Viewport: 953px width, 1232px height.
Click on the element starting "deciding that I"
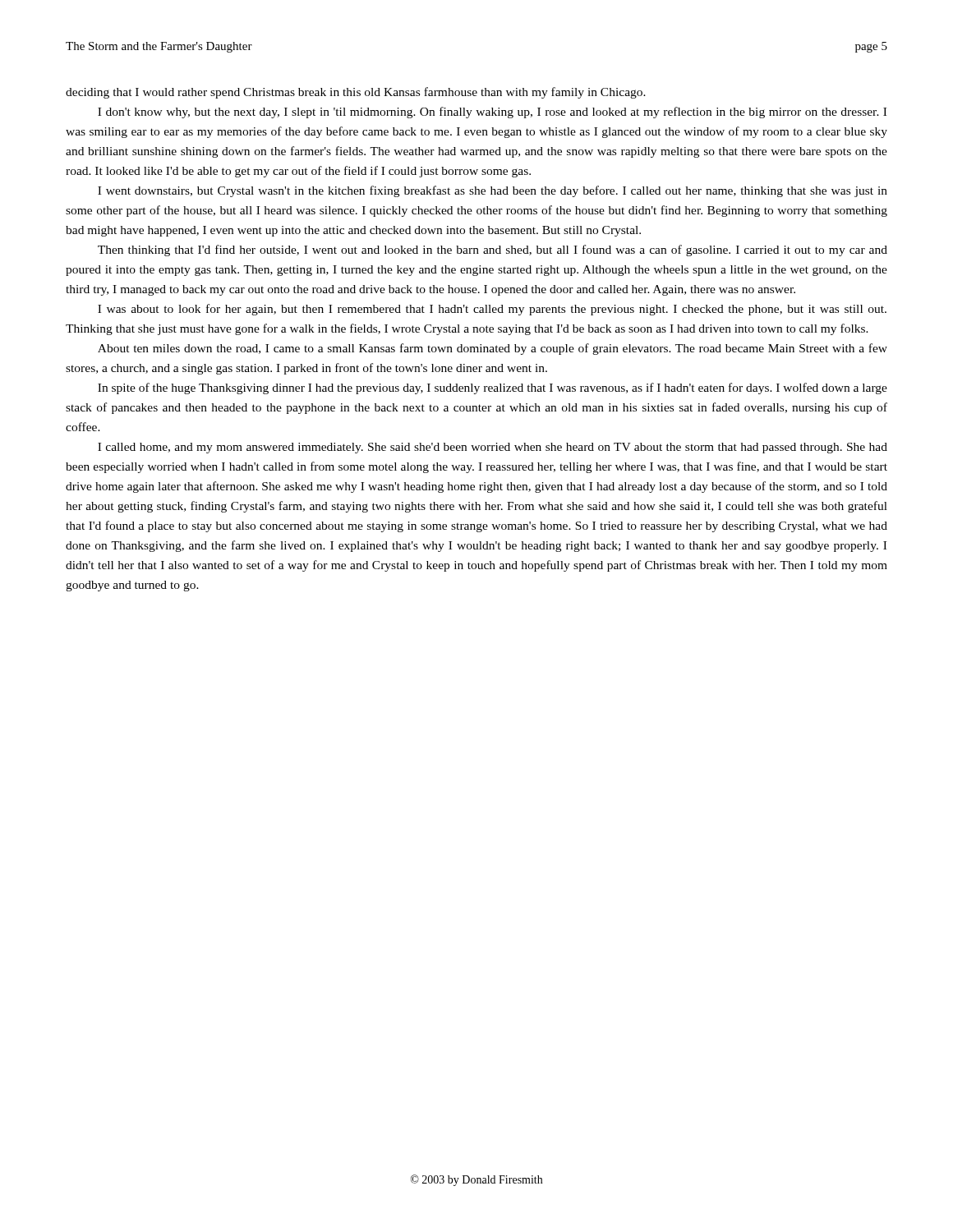pyautogui.click(x=476, y=339)
